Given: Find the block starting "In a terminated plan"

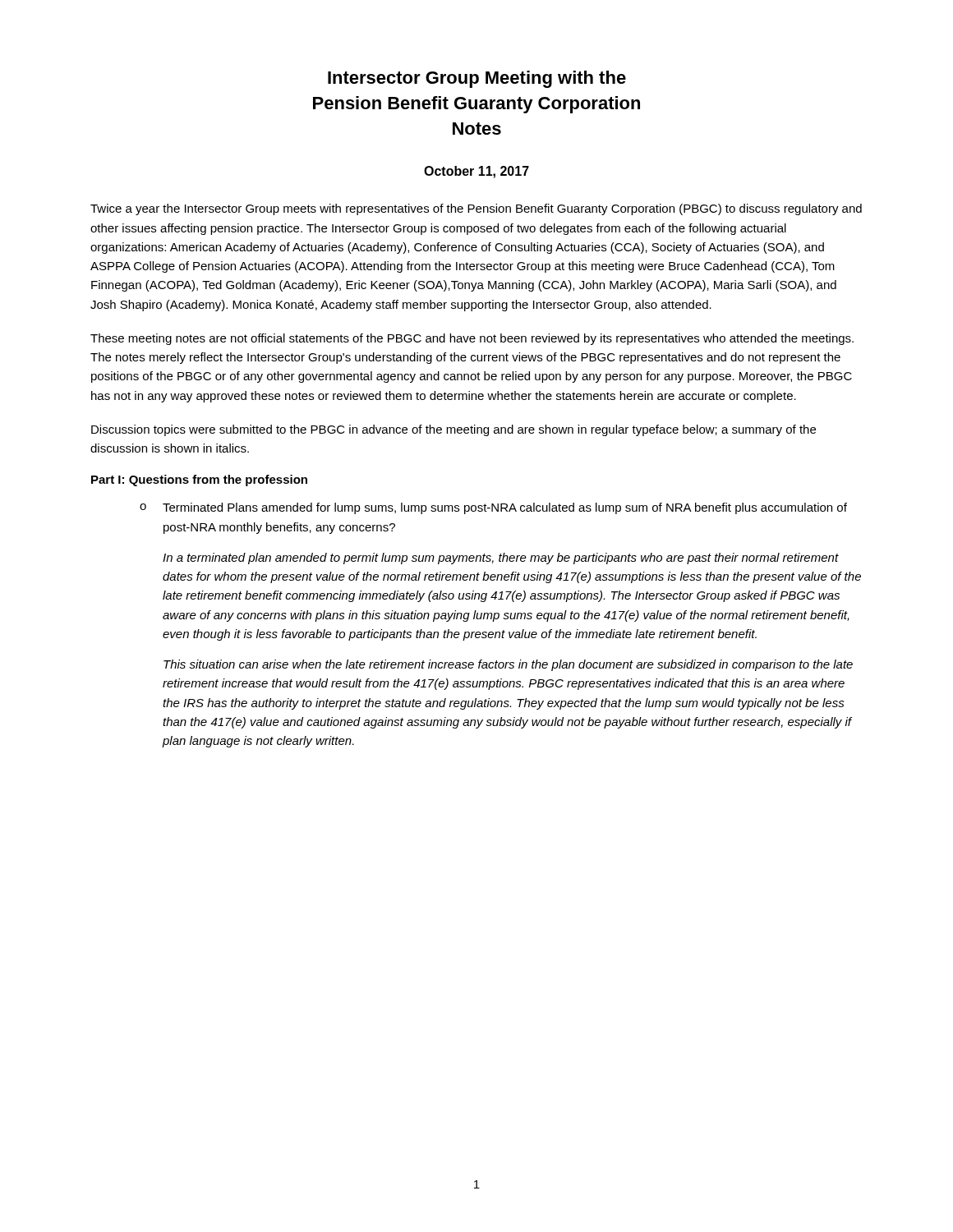Looking at the screenshot, I should point(512,595).
